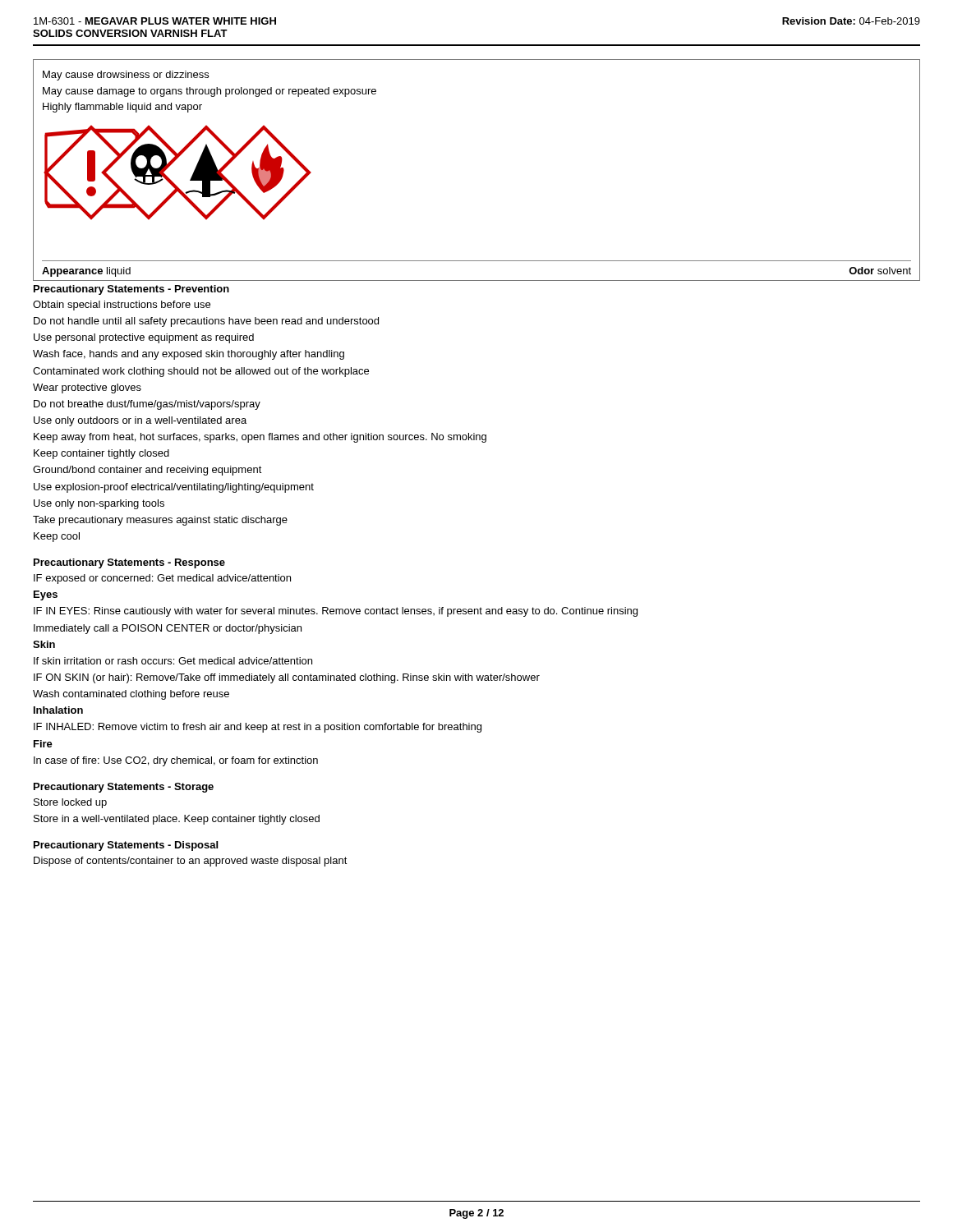This screenshot has height=1232, width=953.
Task: Point to the block starting "Appearance liquid Odor solvent"
Action: pyautogui.click(x=476, y=270)
